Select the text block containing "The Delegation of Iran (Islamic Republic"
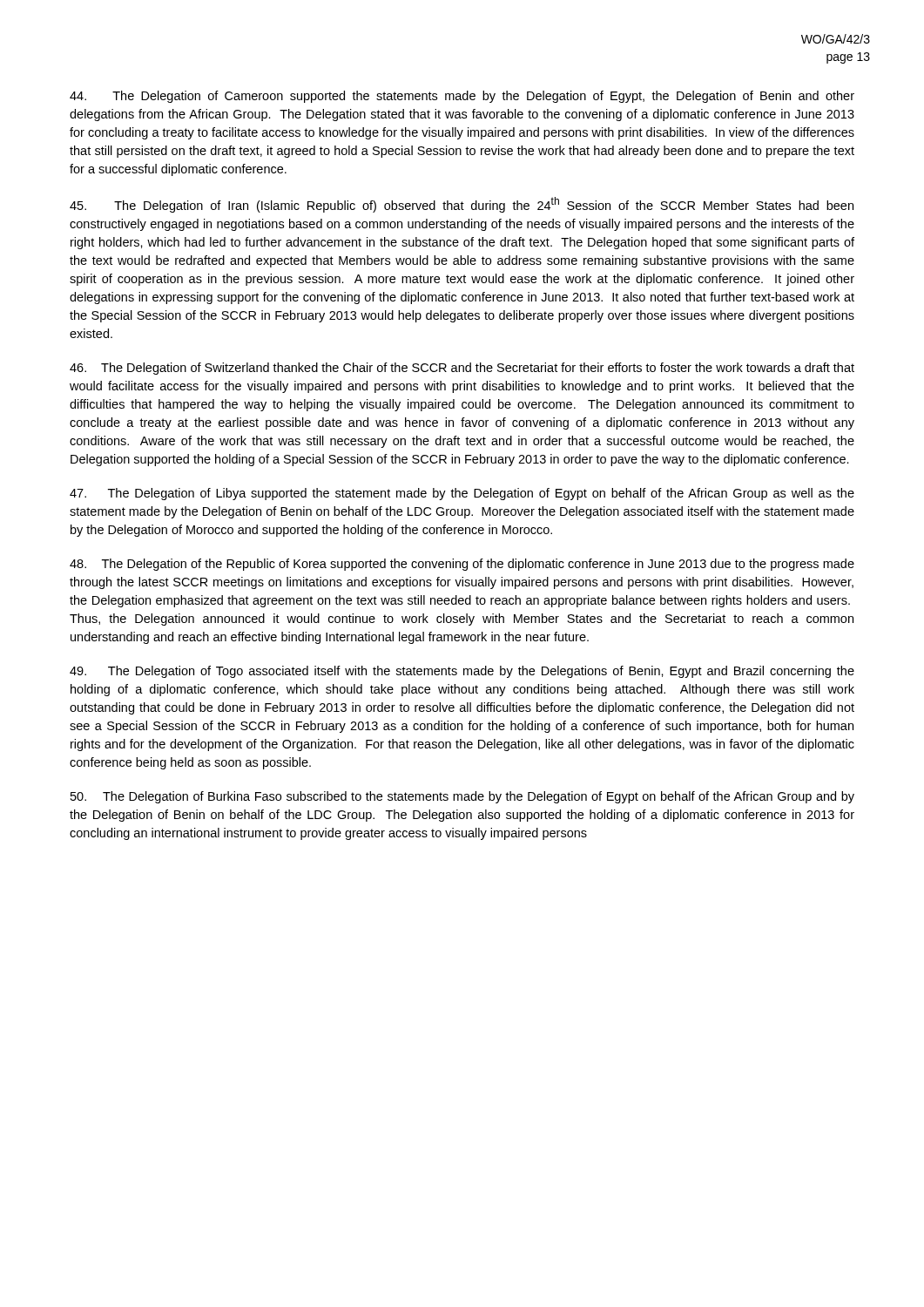 tap(462, 268)
